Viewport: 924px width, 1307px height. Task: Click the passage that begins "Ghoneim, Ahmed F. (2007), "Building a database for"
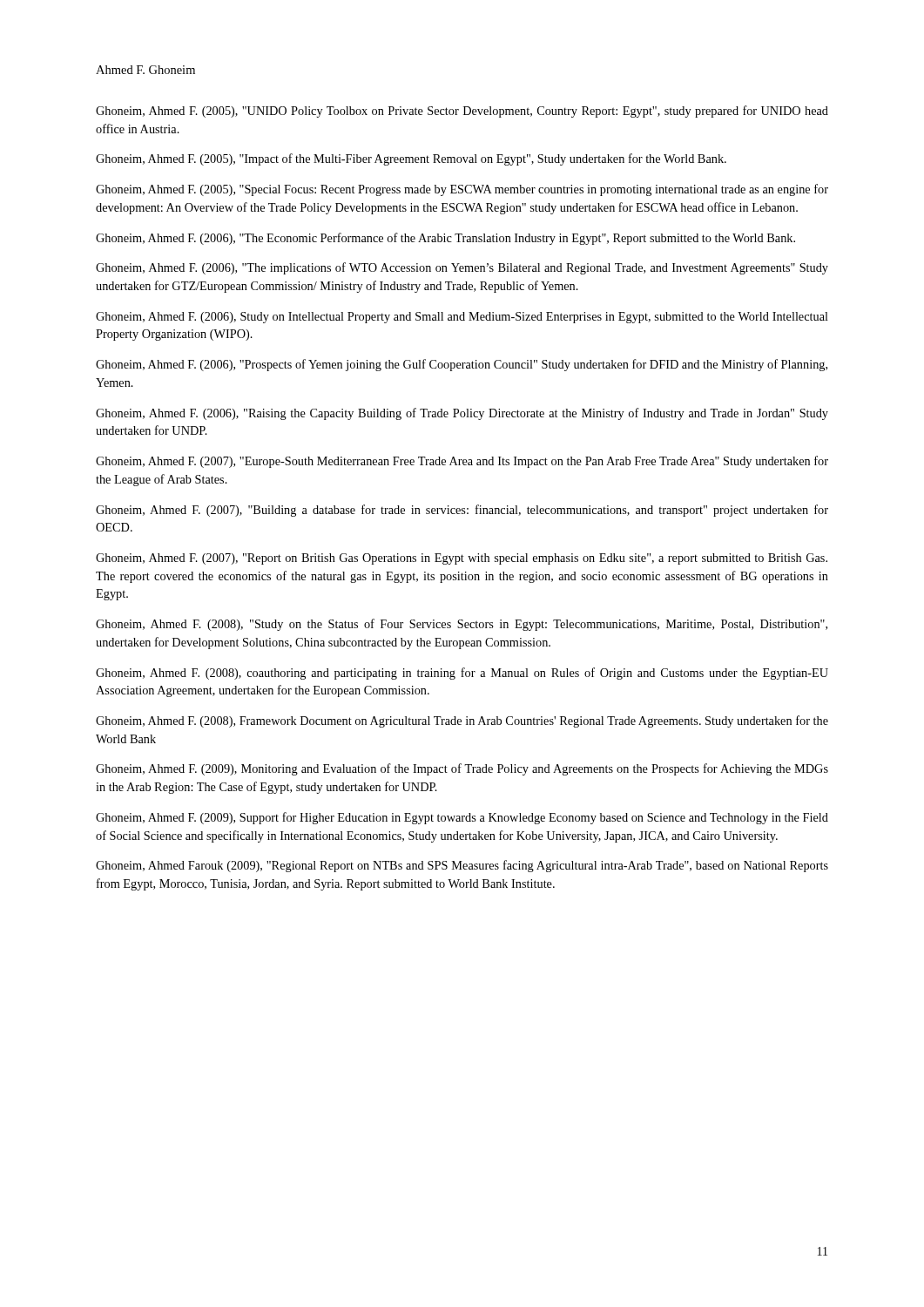pos(462,518)
